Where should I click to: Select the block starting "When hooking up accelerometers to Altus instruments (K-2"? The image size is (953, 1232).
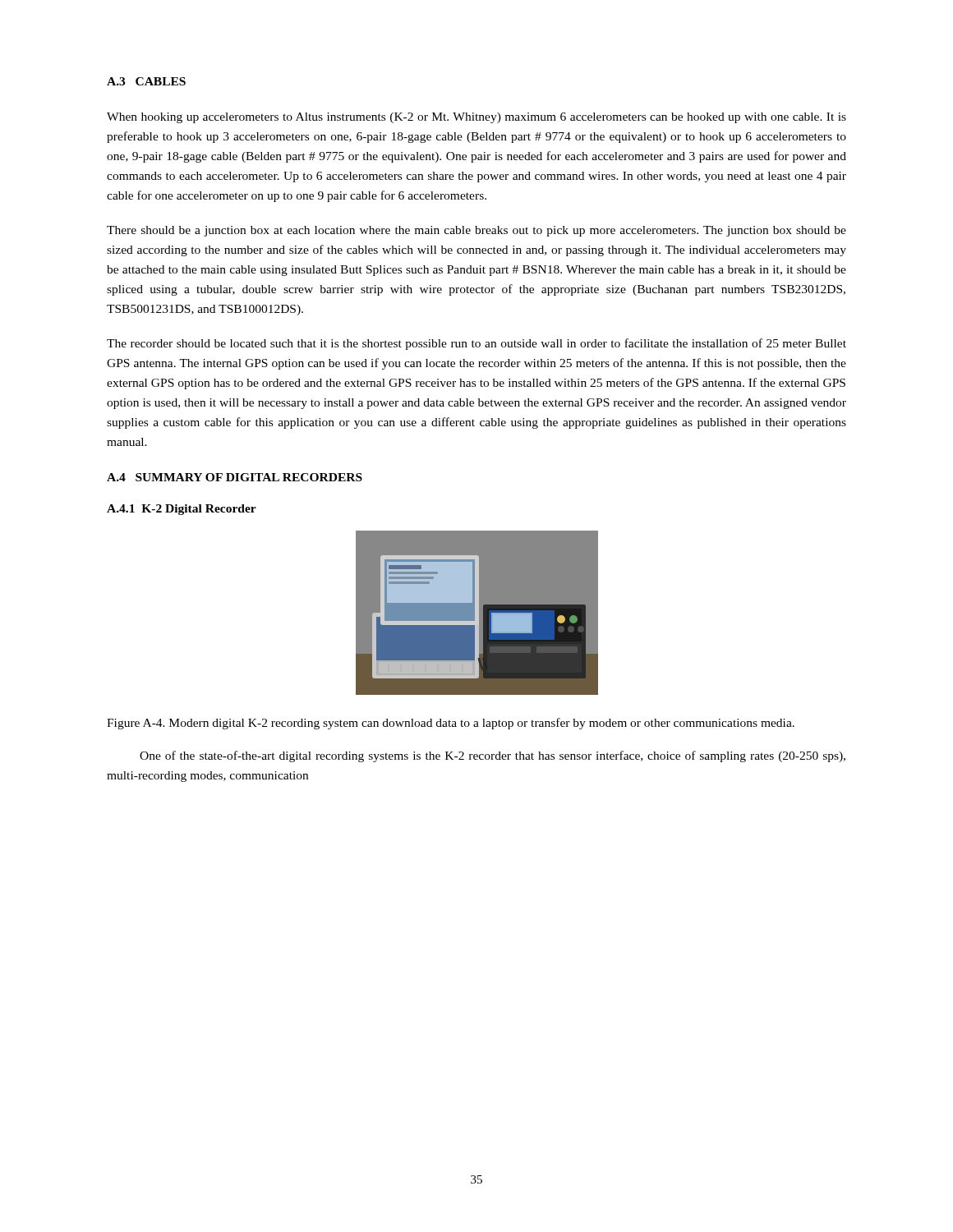[x=476, y=156]
